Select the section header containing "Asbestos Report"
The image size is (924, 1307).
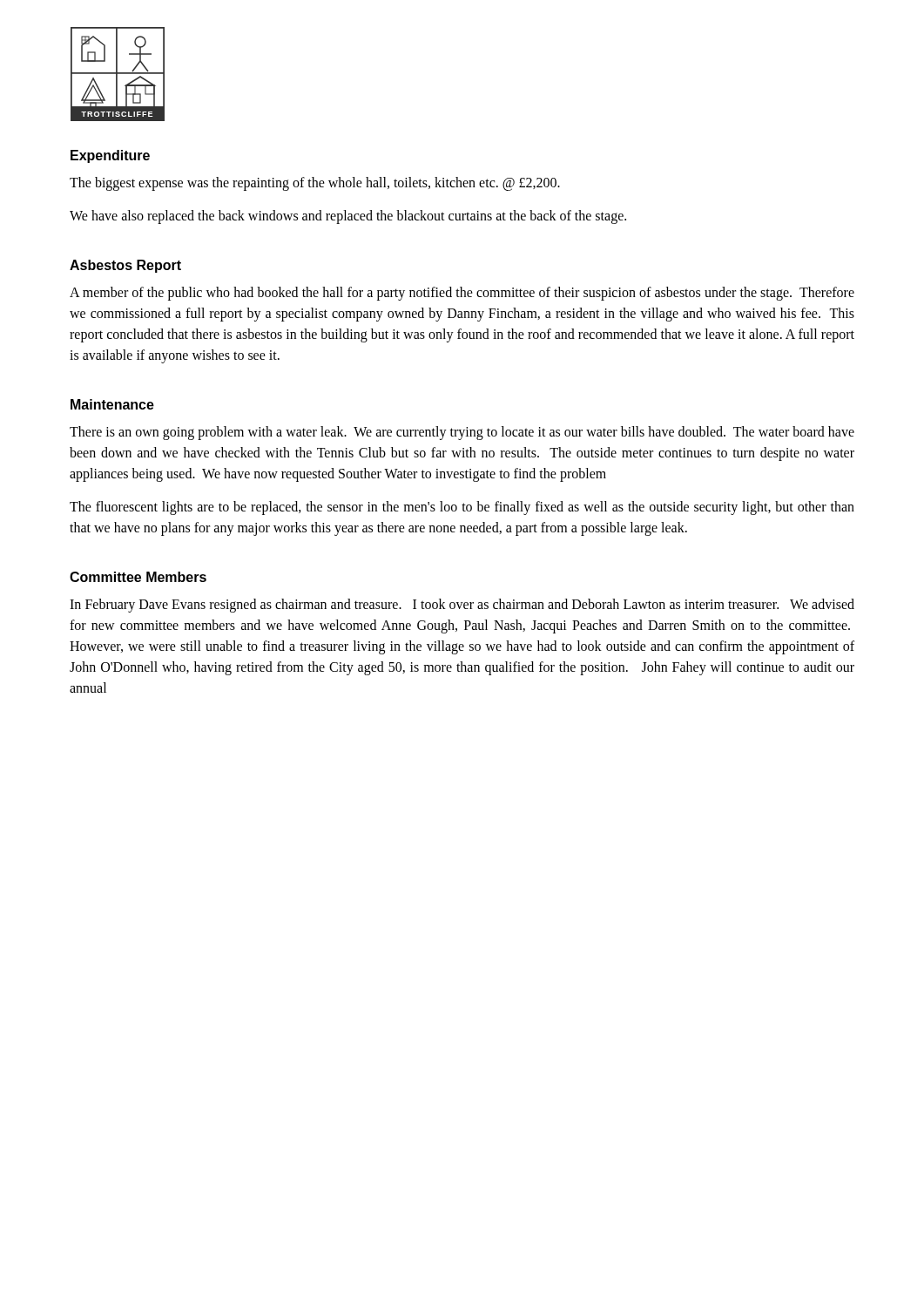(125, 265)
